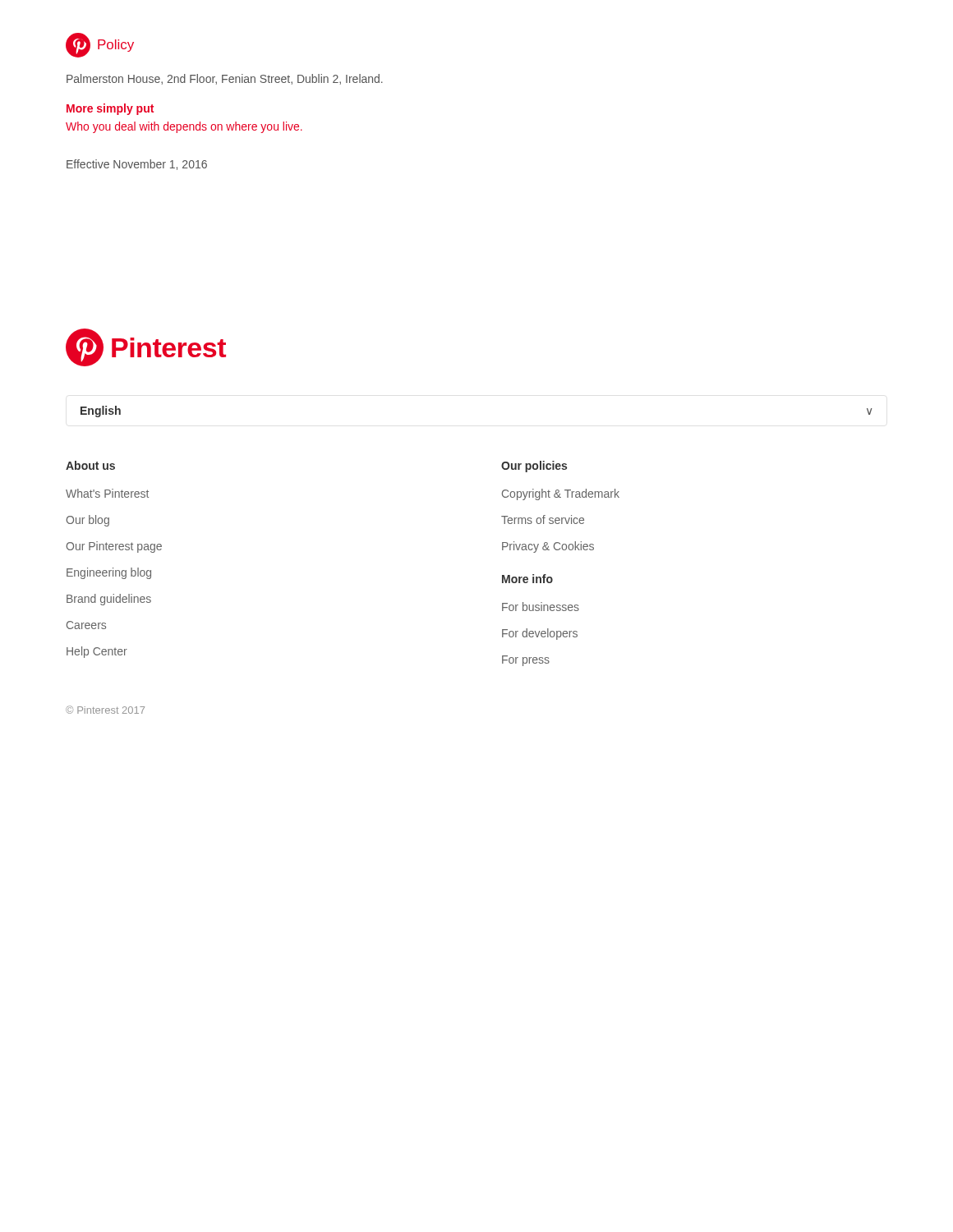The height and width of the screenshot is (1232, 953).
Task: Locate the list item with the text "For businesses"
Action: [x=540, y=607]
